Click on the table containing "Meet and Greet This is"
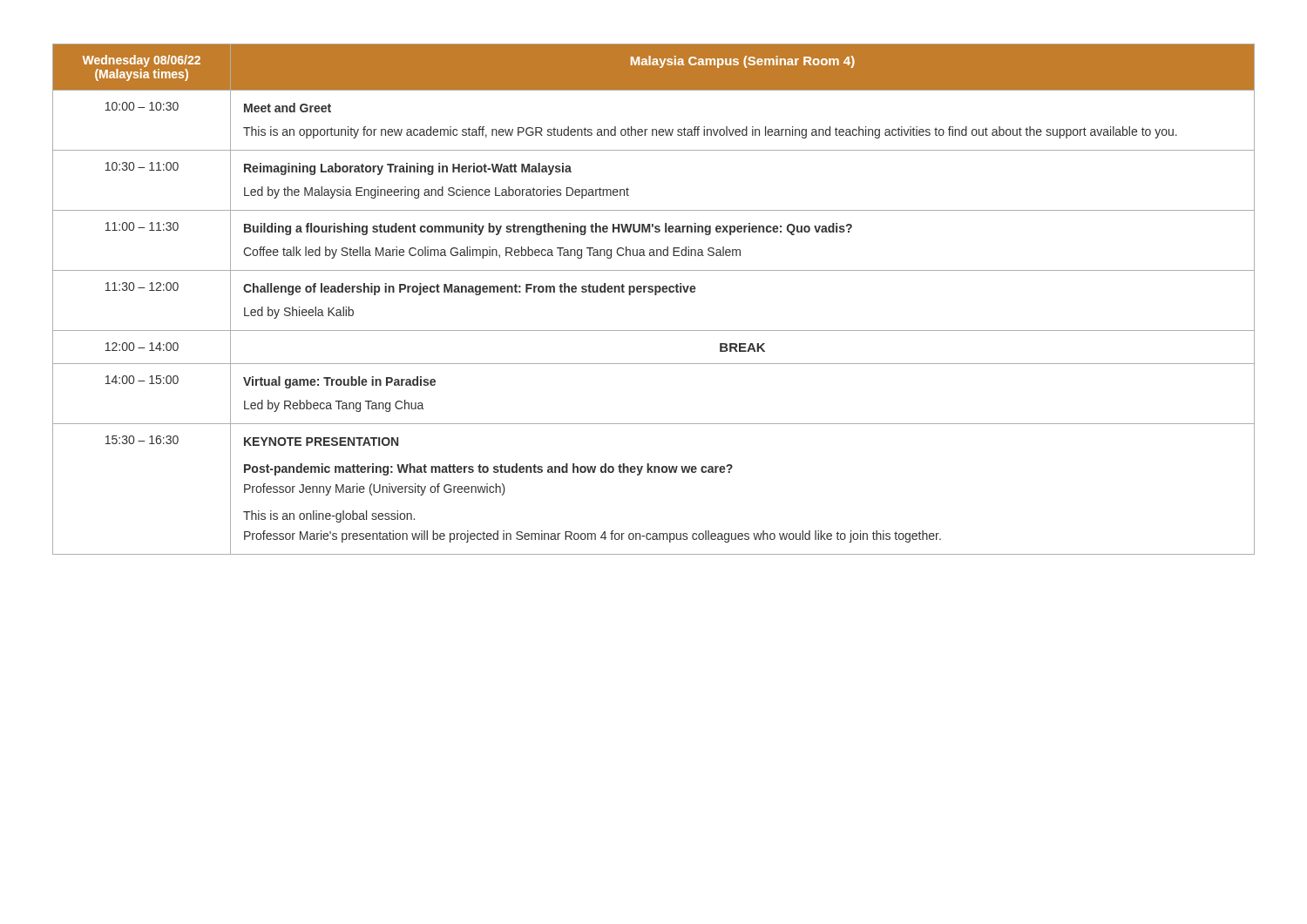 click(654, 299)
